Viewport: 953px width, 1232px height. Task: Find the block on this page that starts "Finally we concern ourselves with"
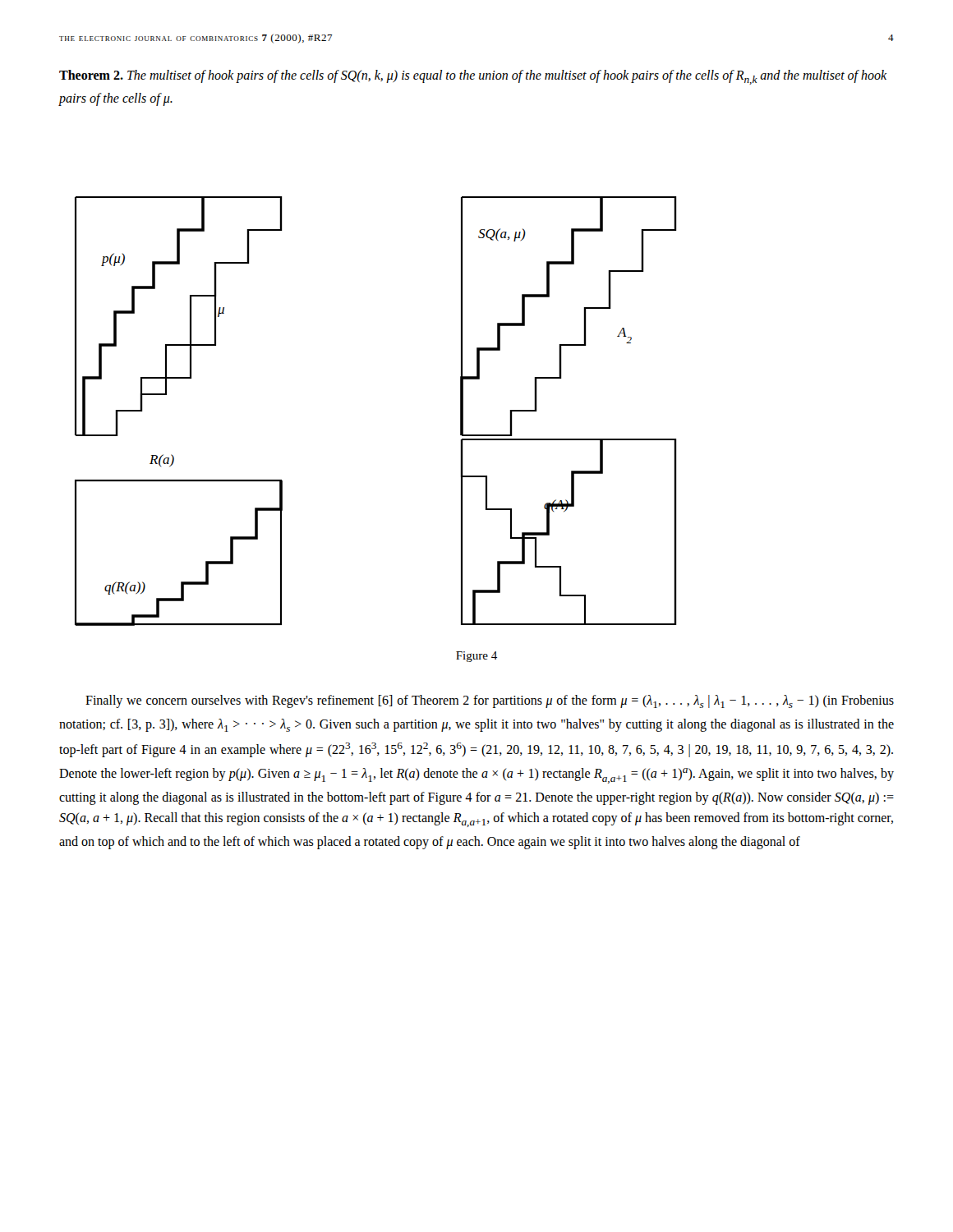476,771
